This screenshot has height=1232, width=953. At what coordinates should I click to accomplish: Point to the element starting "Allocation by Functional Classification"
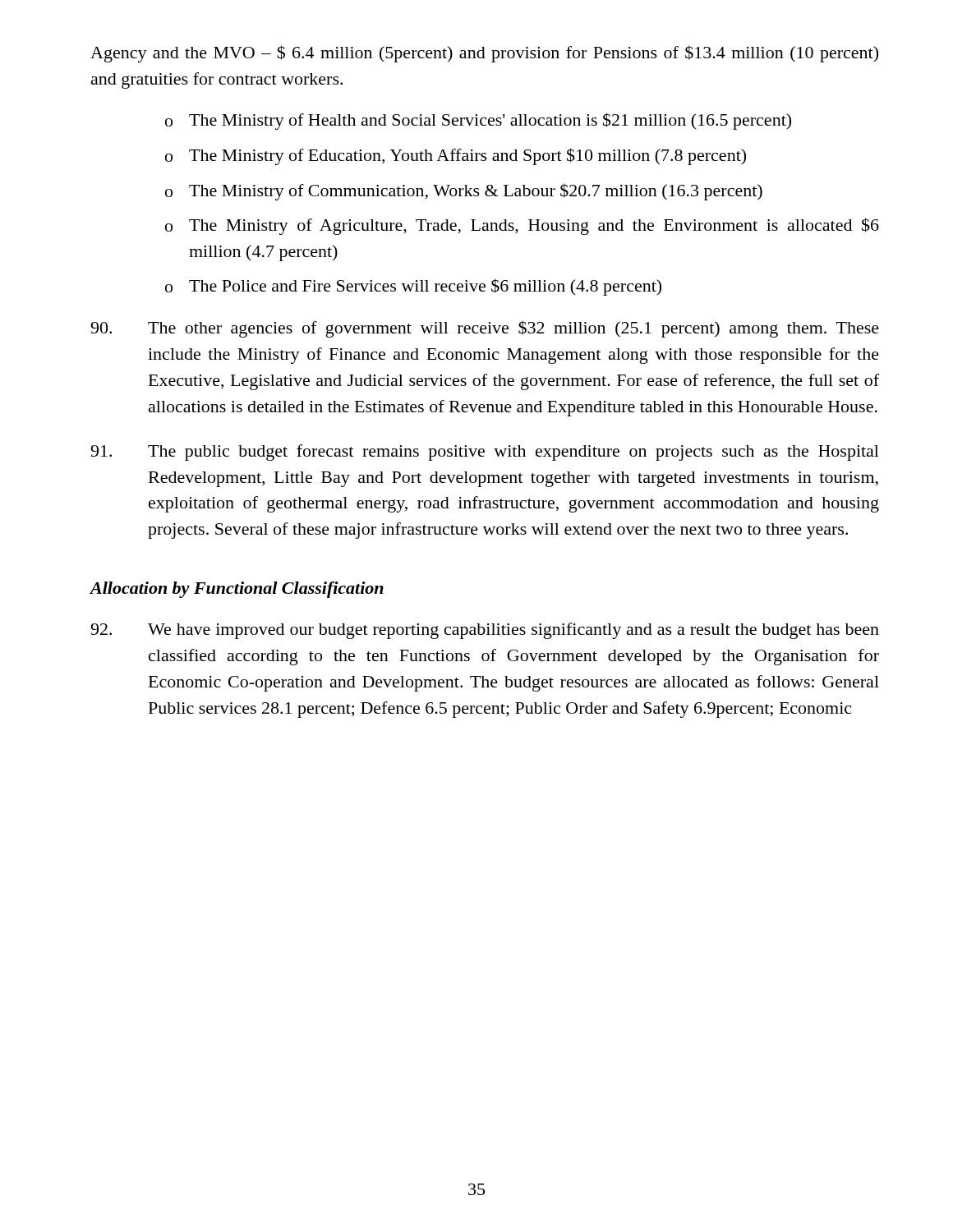(x=237, y=588)
